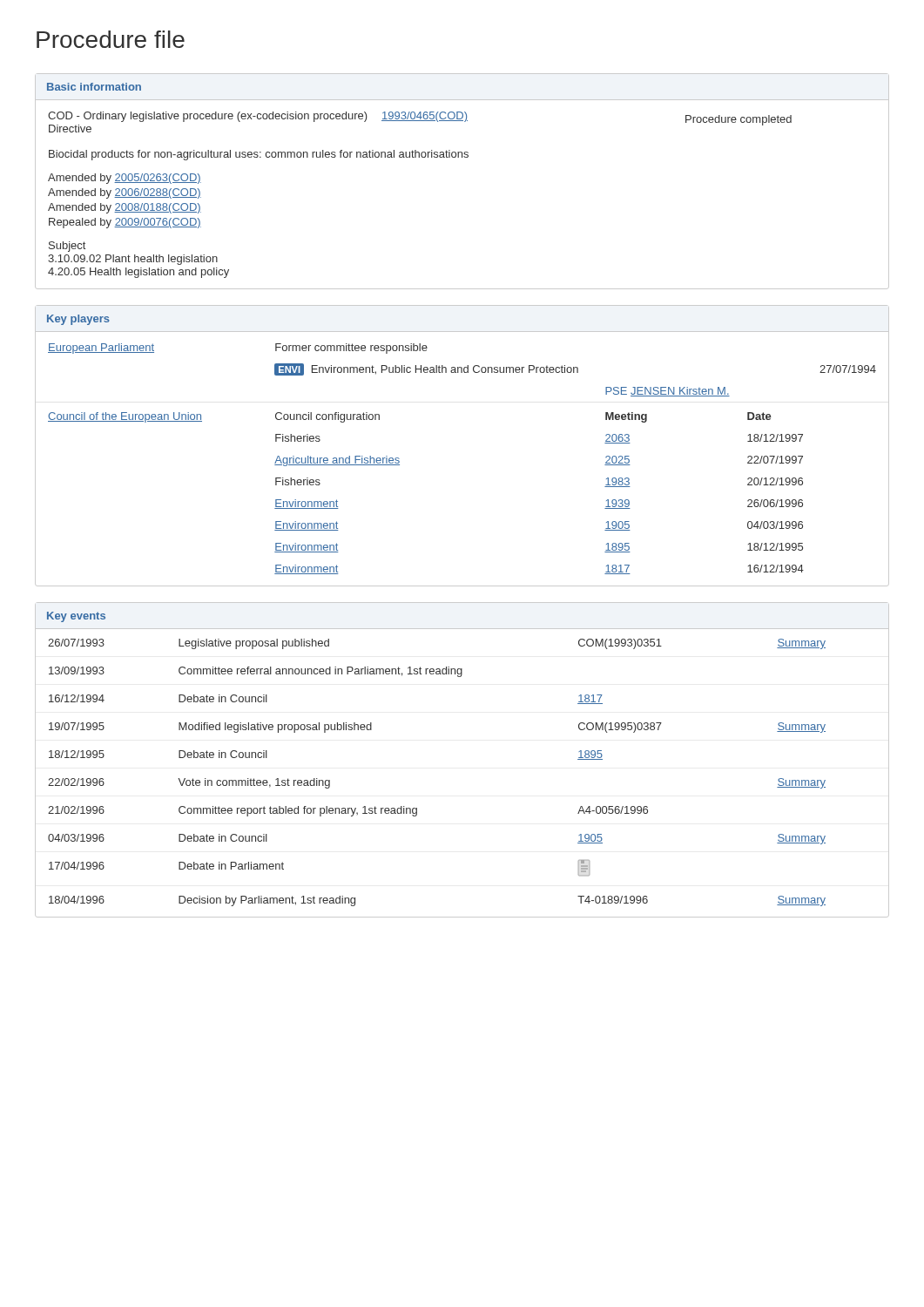Find "Key players" on this page

pos(78,319)
